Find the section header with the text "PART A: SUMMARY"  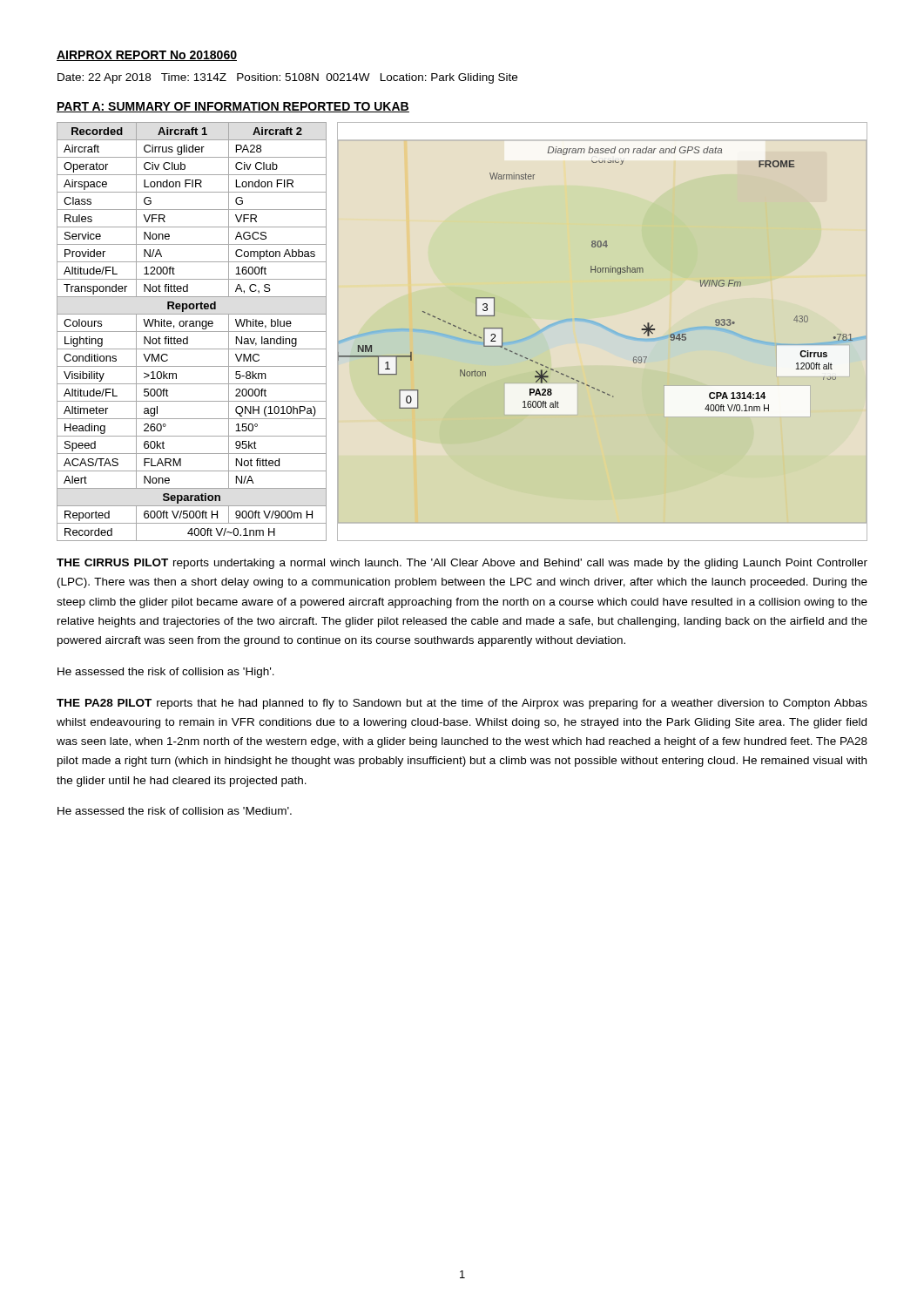pos(233,106)
